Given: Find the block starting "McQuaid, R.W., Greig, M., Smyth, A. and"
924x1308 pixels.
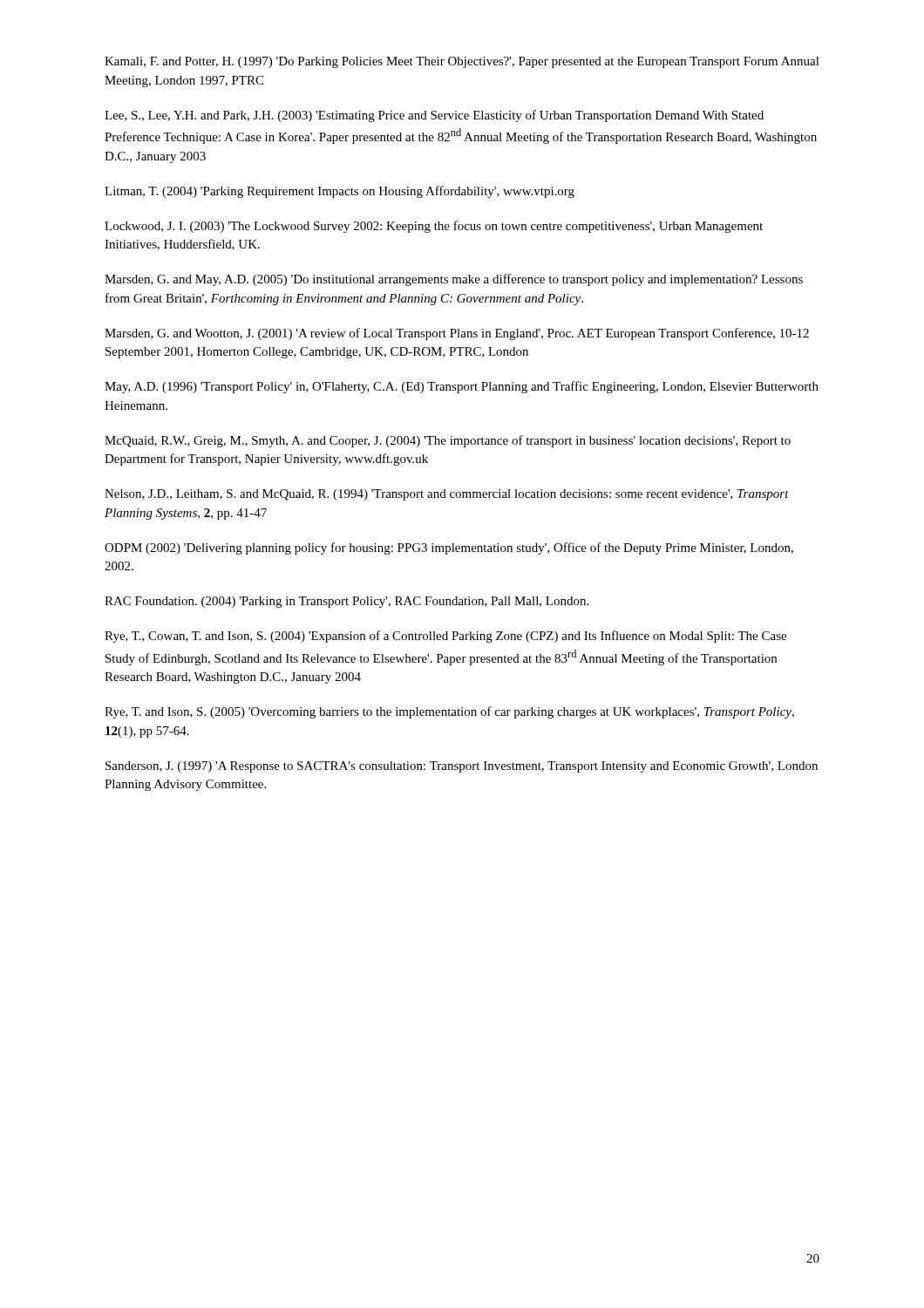Looking at the screenshot, I should (x=448, y=449).
